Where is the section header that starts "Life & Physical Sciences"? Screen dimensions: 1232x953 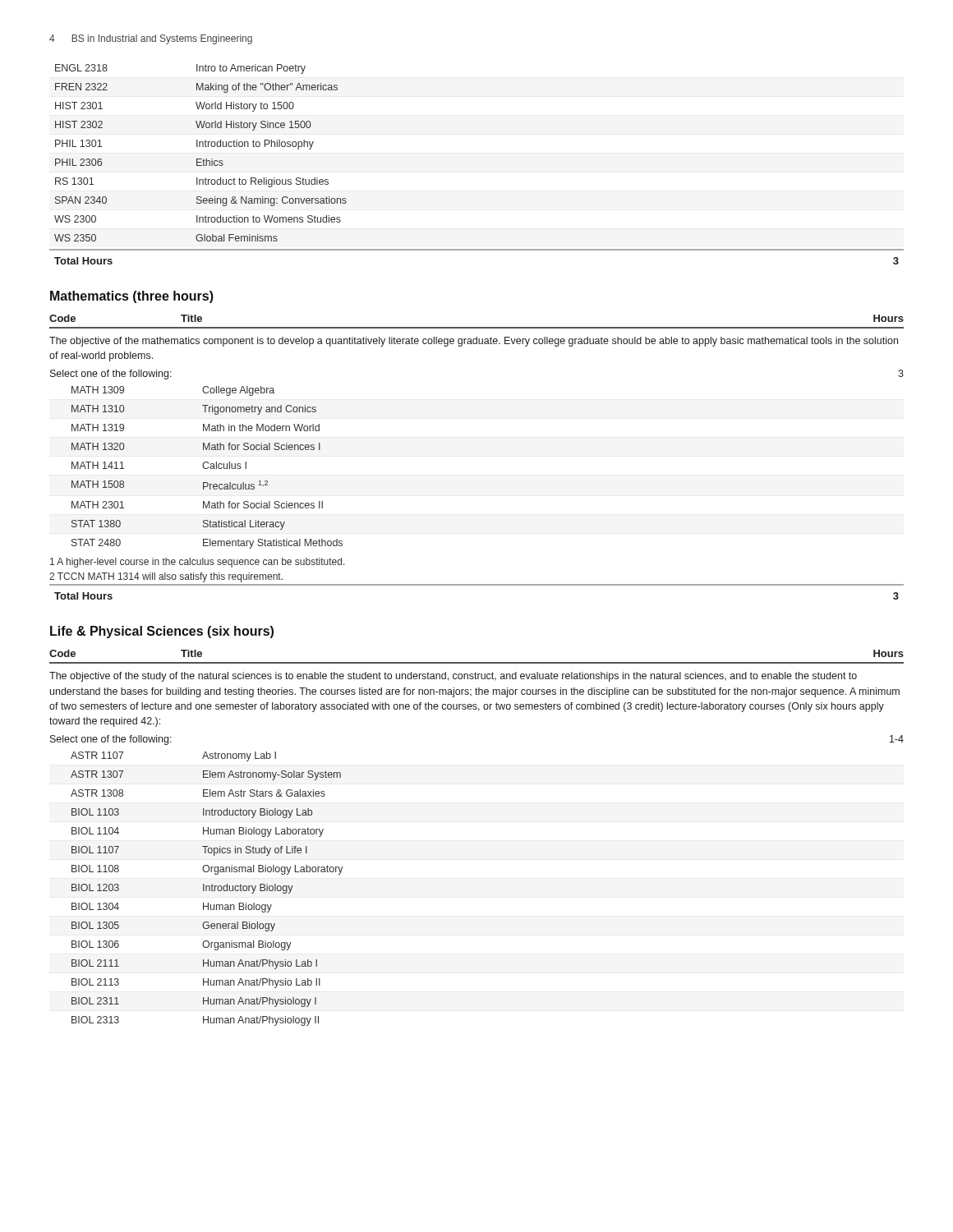point(162,632)
